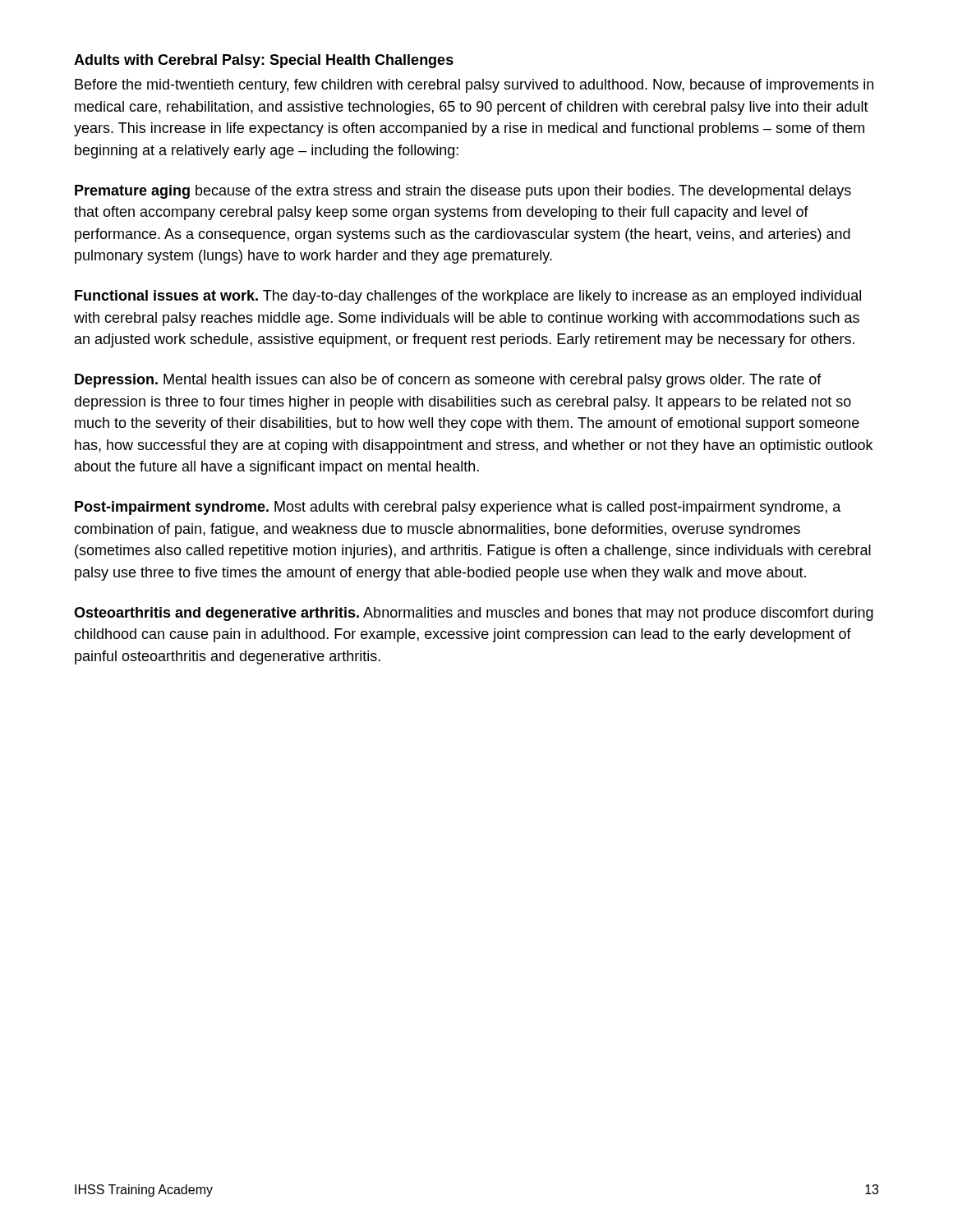Select the text block containing "Premature aging because of the extra"
Screen dimensions: 1232x953
point(463,223)
